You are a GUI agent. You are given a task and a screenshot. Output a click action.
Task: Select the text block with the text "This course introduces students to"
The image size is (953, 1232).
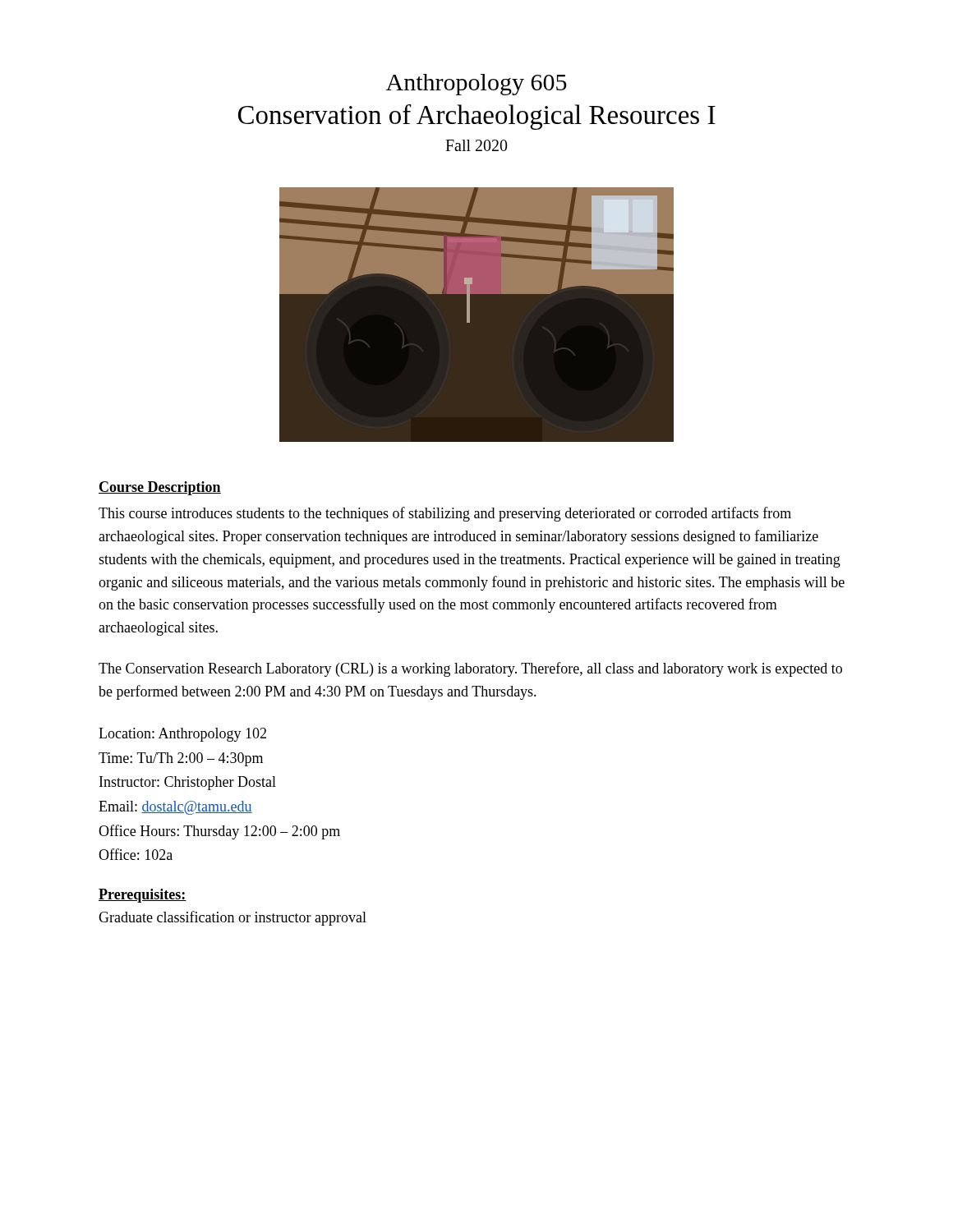click(472, 570)
